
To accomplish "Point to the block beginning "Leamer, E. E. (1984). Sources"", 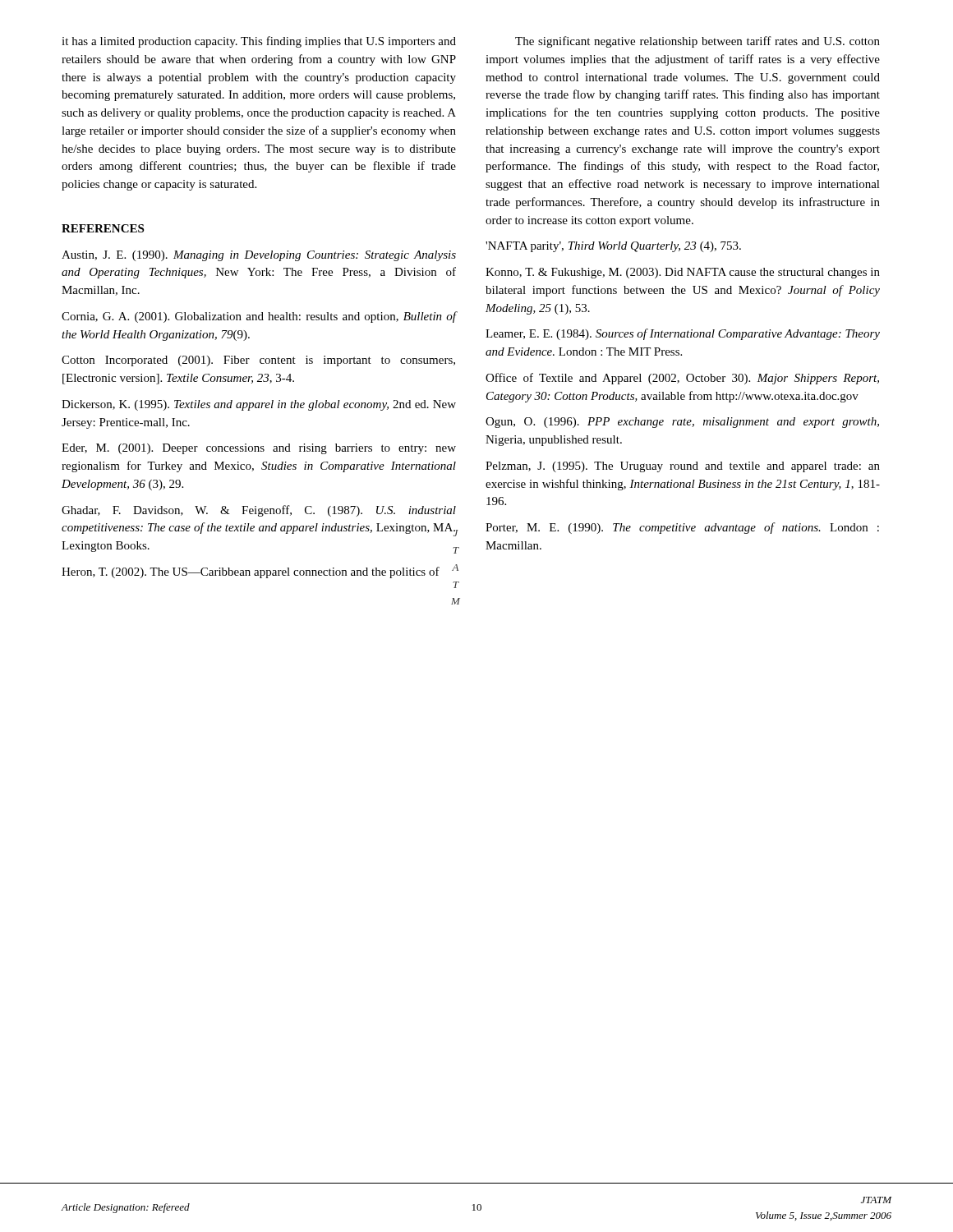I will click(x=683, y=343).
